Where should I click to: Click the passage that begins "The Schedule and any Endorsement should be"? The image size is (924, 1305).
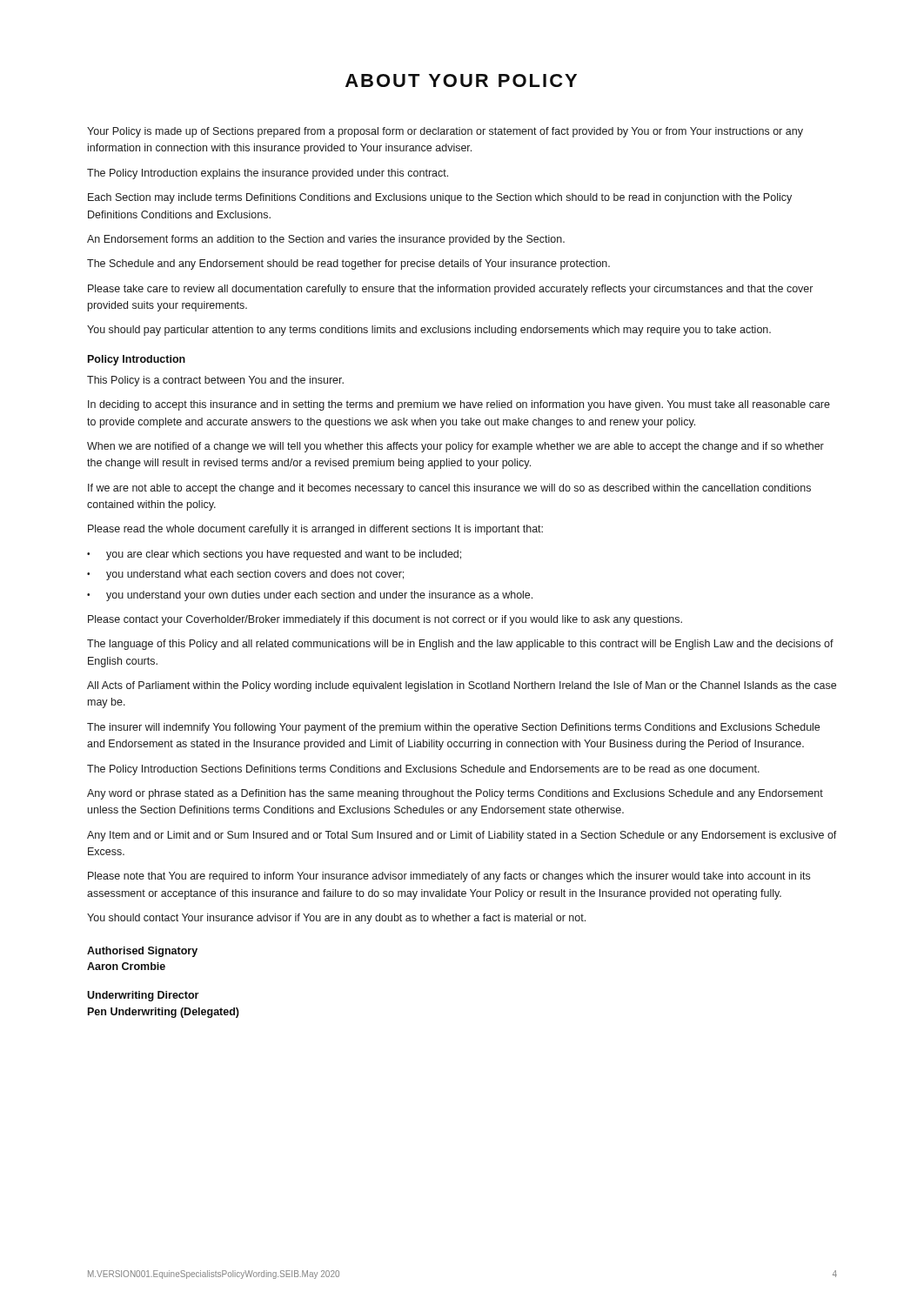pyautogui.click(x=349, y=264)
